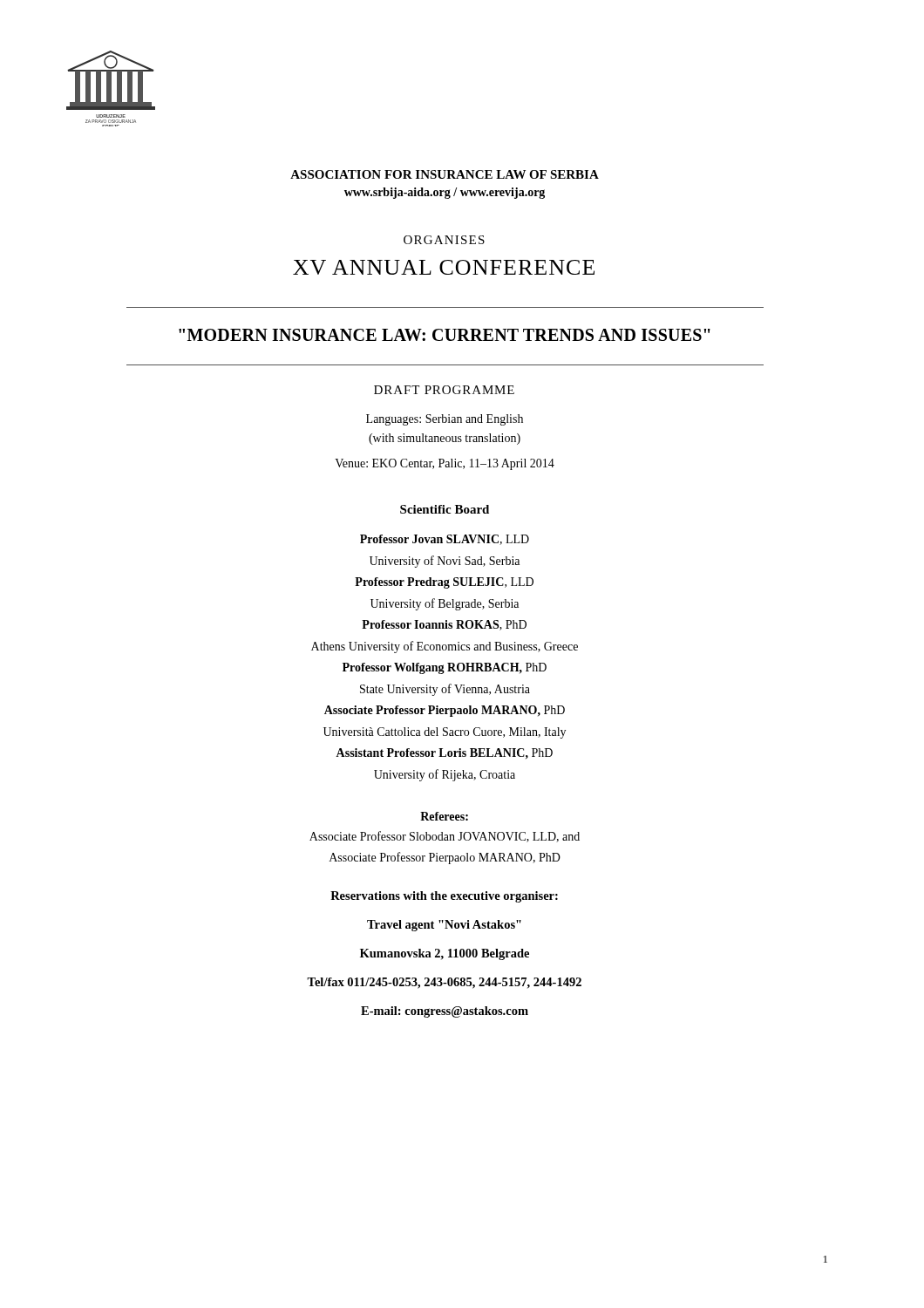Find the block on this page that starts "Referees: Associate Professor Slobodan"
This screenshot has height=1308, width=924.
pyautogui.click(x=445, y=837)
